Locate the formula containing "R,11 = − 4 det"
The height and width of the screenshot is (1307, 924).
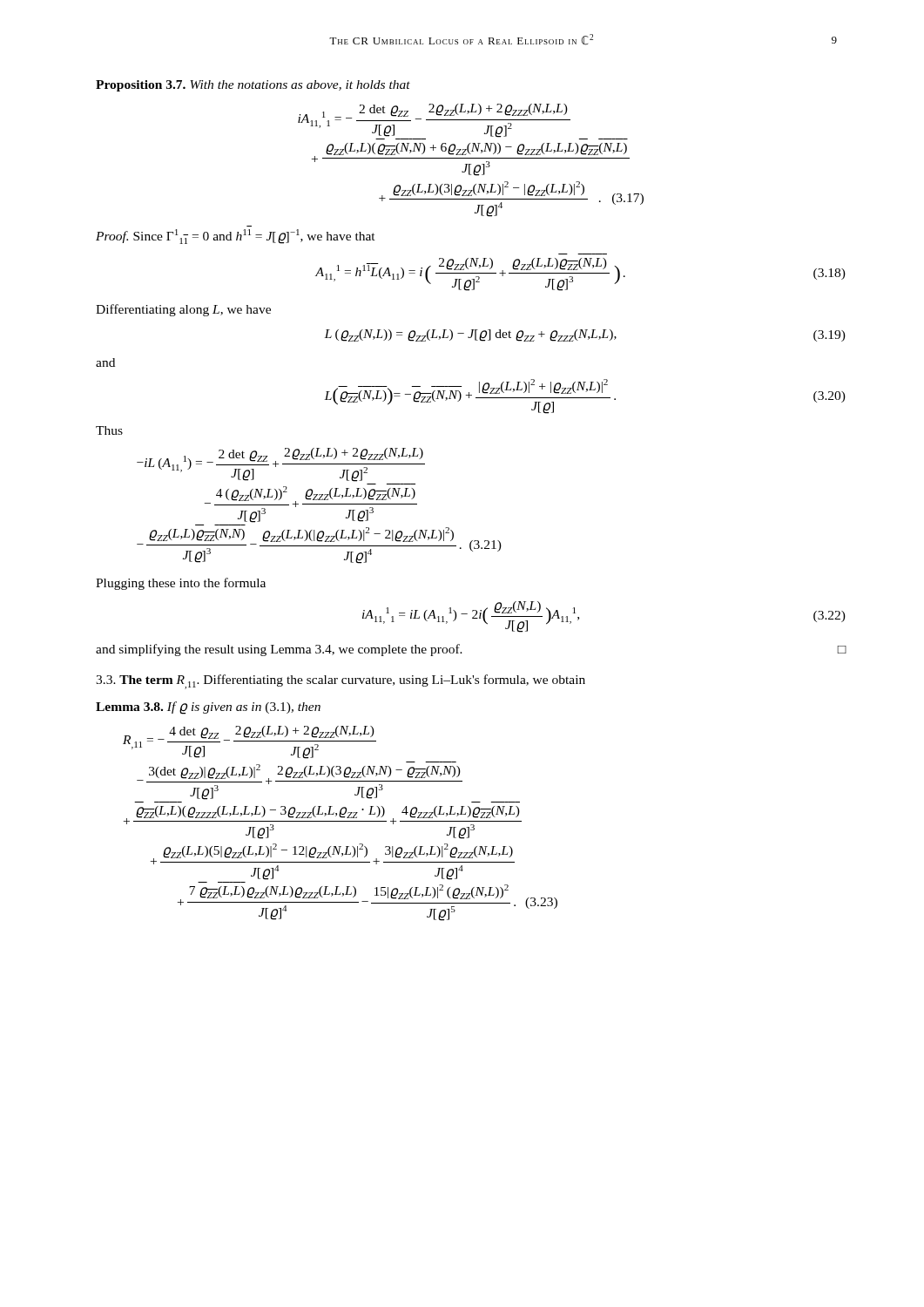471,823
